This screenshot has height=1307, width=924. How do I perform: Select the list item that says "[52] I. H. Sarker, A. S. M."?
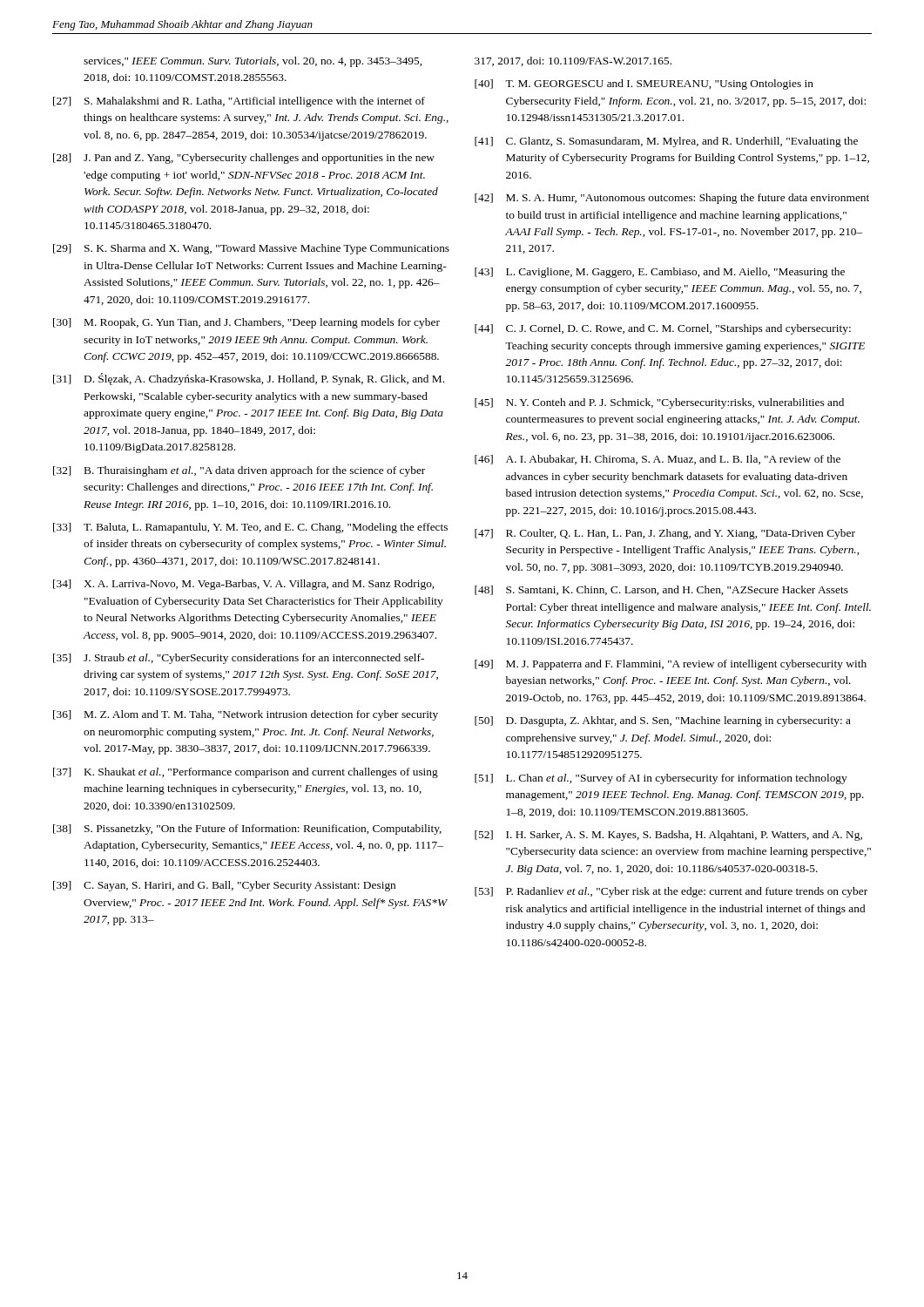coord(673,851)
